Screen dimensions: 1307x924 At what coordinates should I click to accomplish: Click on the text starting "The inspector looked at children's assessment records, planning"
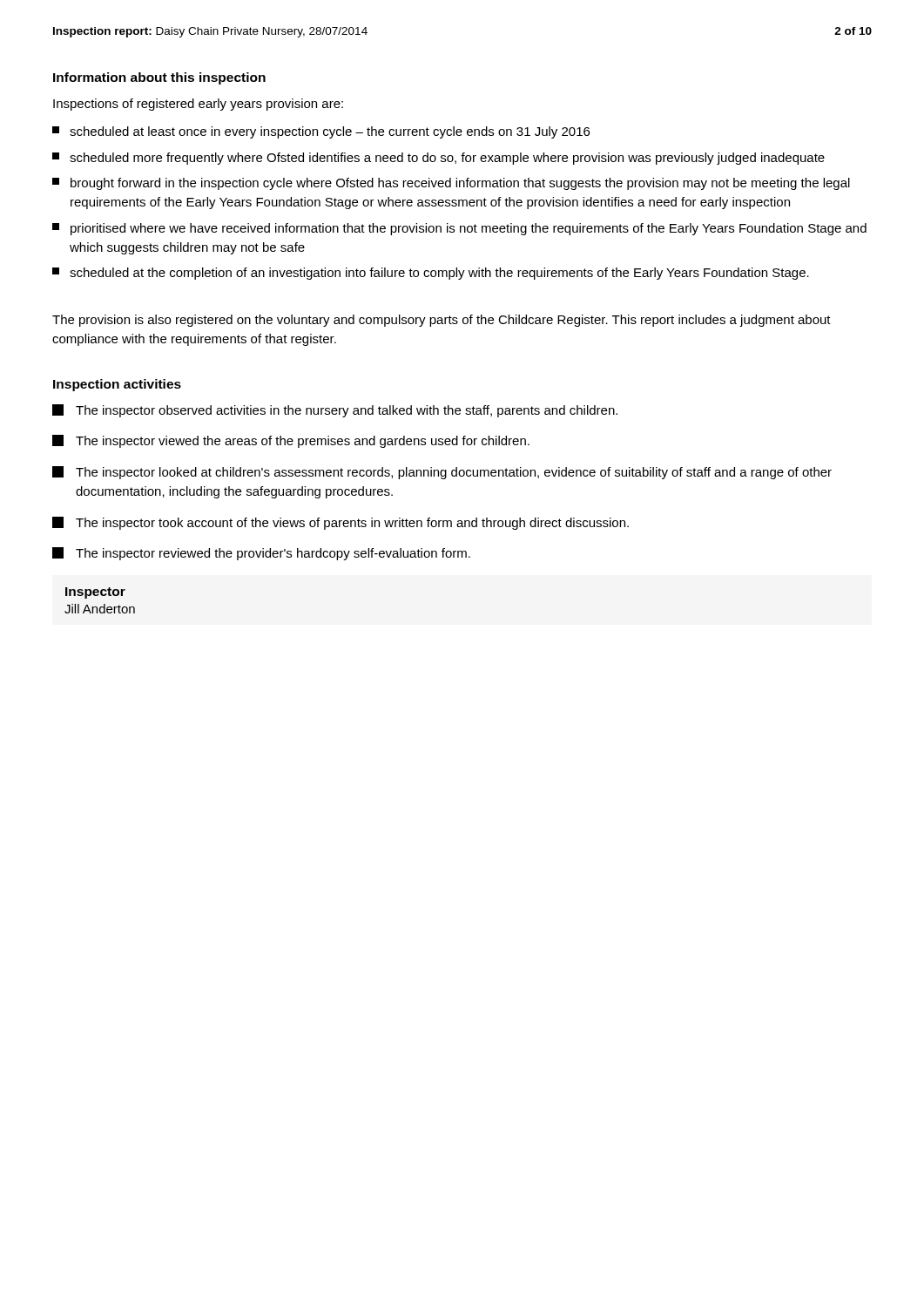pyautogui.click(x=462, y=482)
